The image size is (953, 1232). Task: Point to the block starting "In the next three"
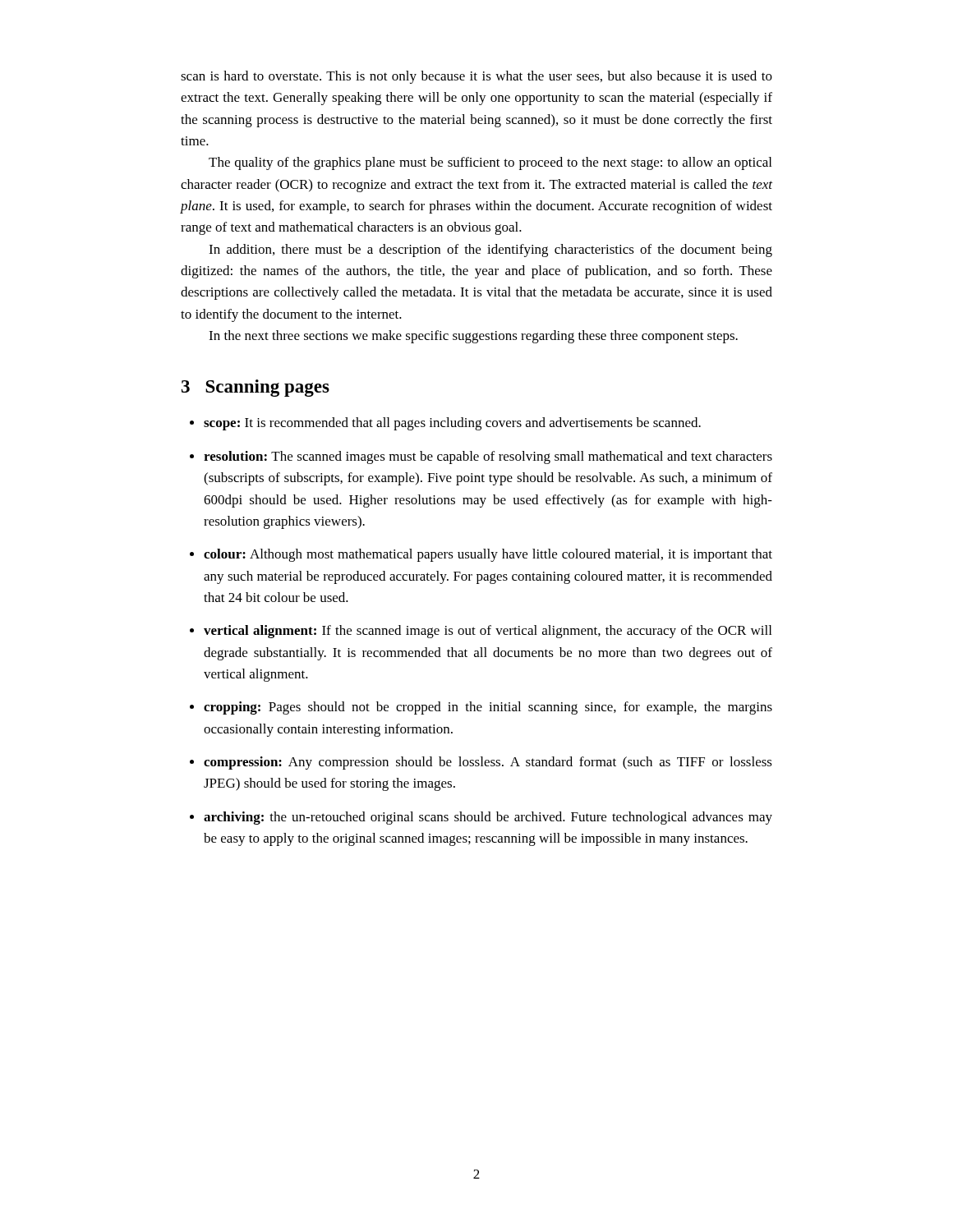tap(476, 336)
